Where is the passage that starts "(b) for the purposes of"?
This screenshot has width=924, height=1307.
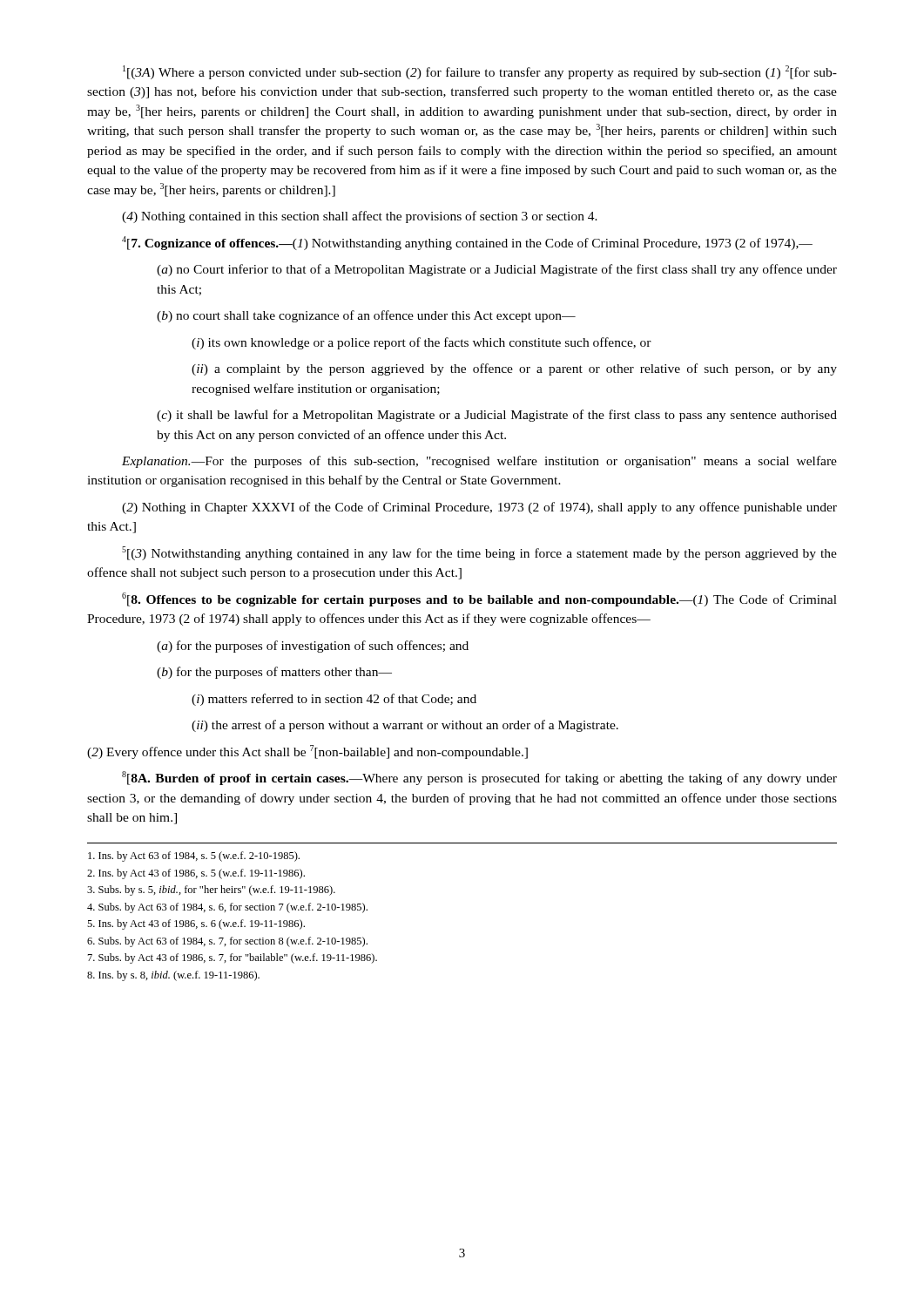coord(274,673)
